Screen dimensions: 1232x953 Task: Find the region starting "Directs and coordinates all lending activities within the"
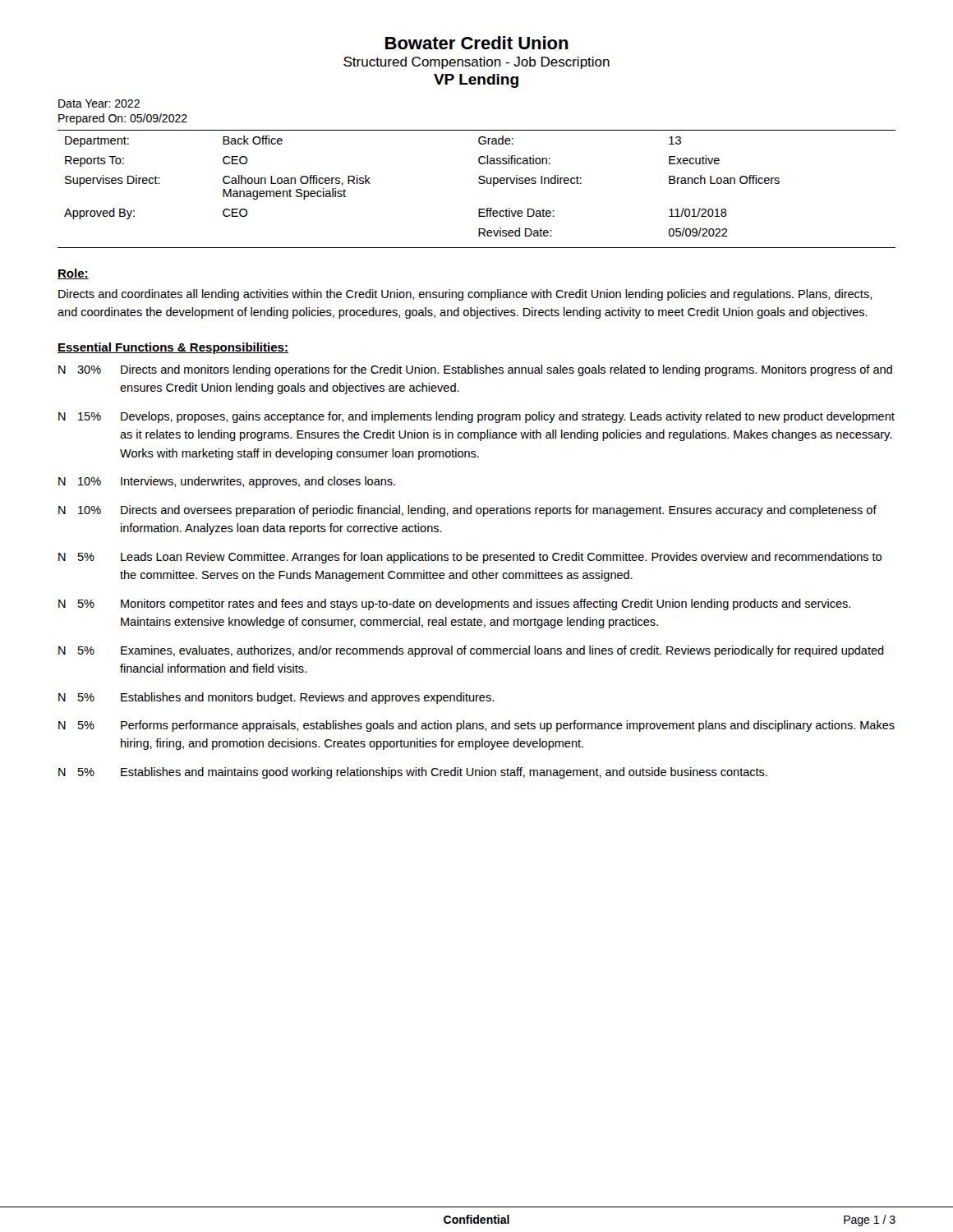pos(465,303)
